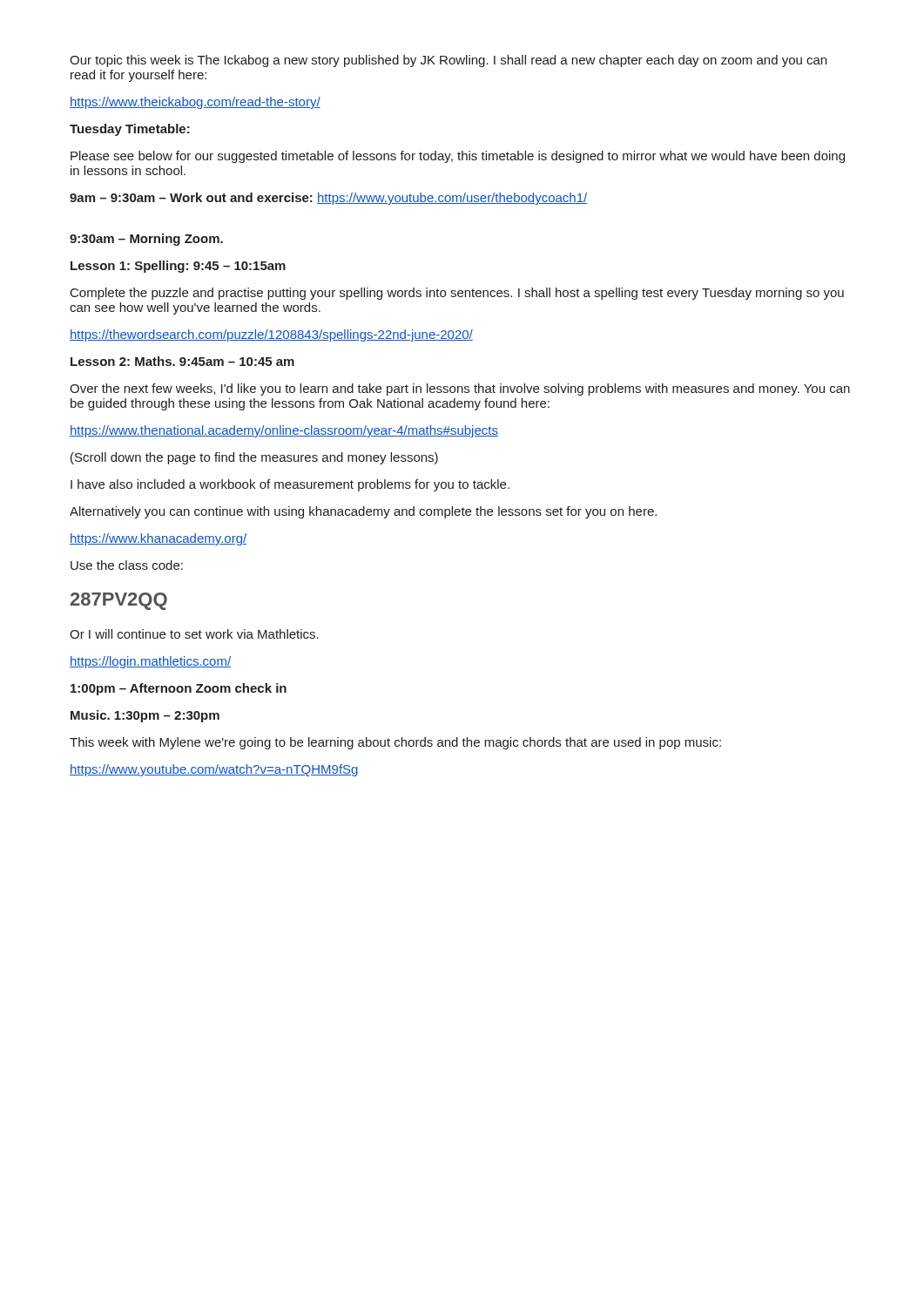Point to the text starting "Use the class code:"
The image size is (924, 1307).
(127, 565)
